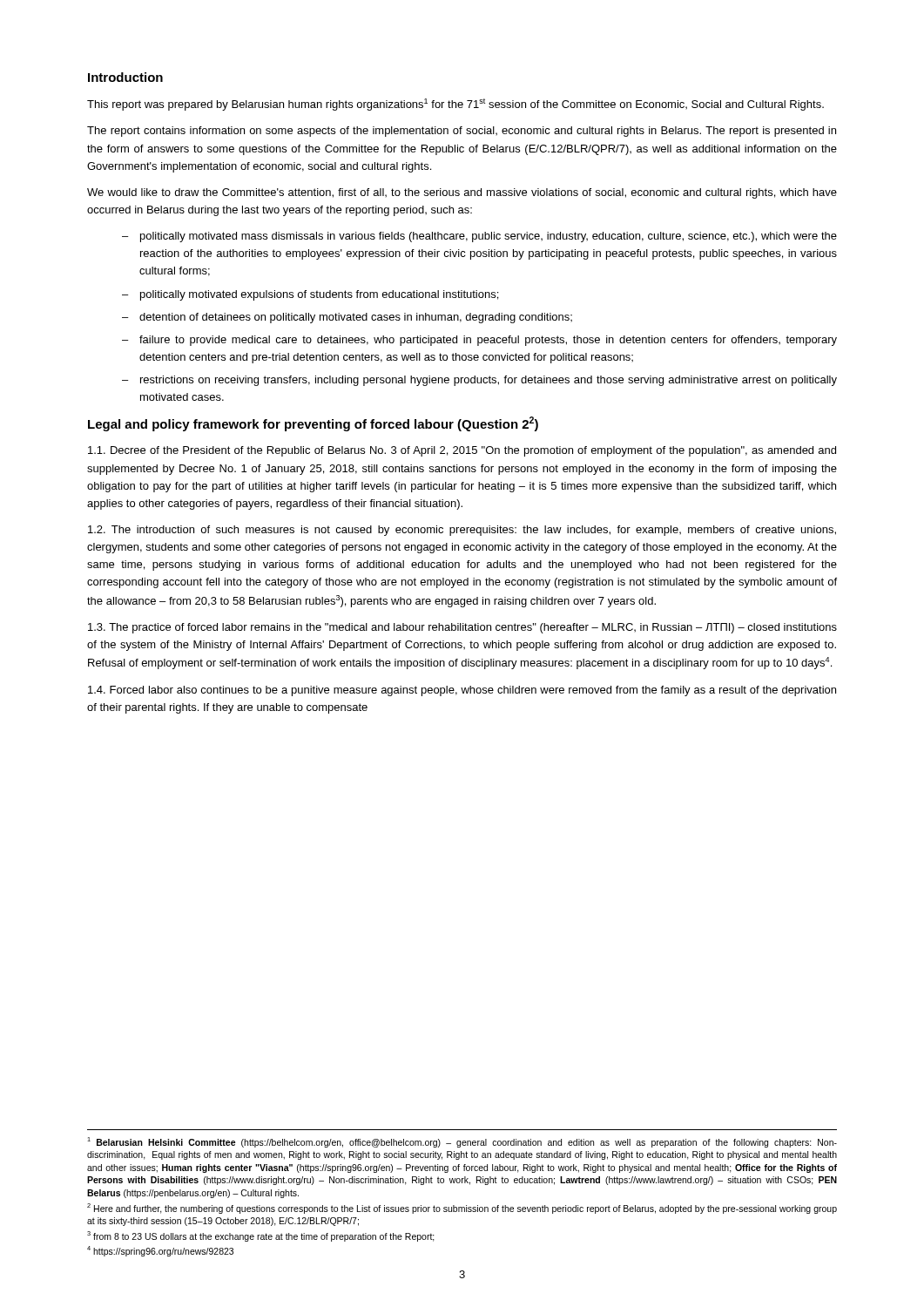Point to the block beginning "politically motivated mass dismissals in various fields"
This screenshot has width=924, height=1307.
(x=488, y=253)
